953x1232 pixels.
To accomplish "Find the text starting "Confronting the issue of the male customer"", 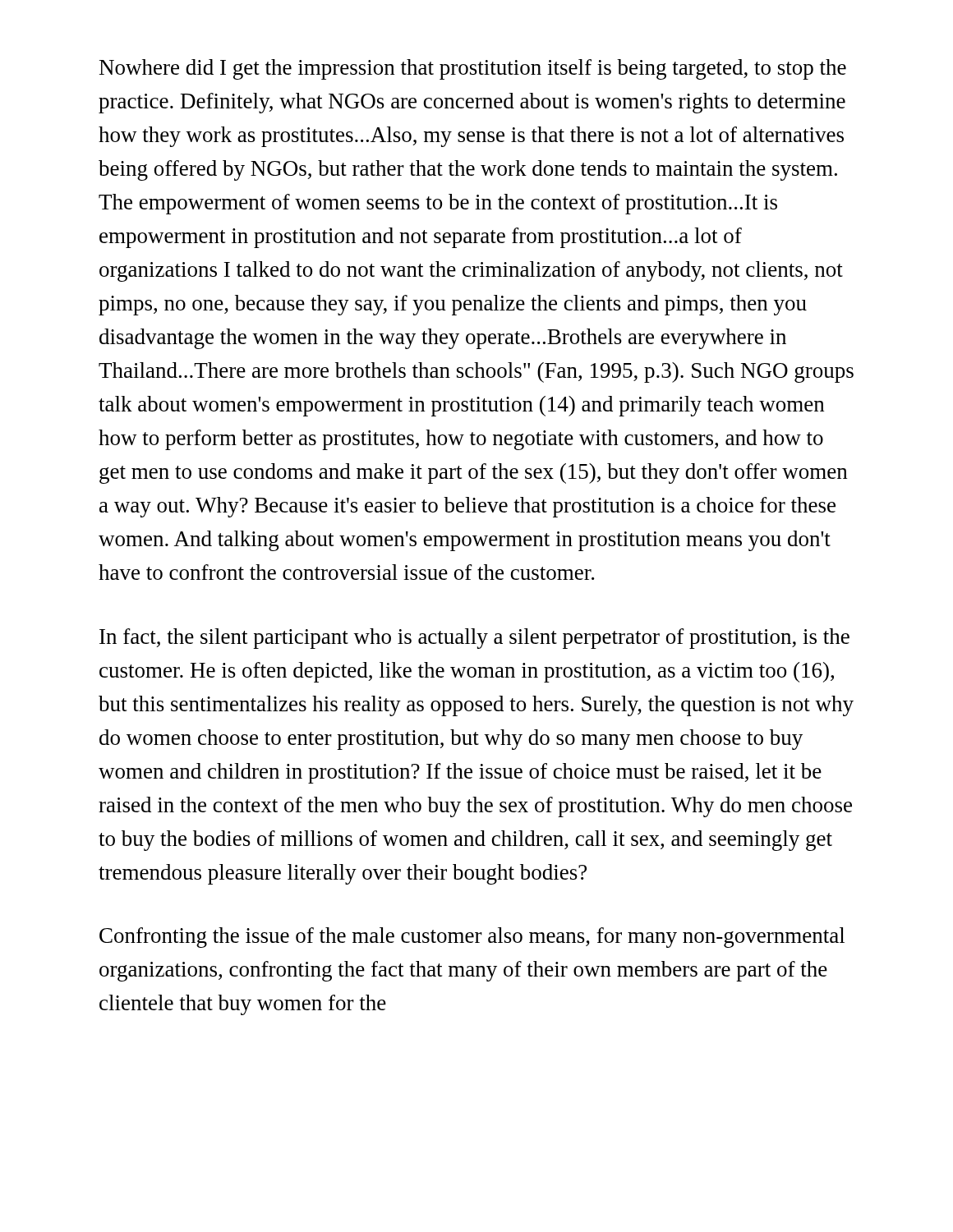I will (x=472, y=969).
